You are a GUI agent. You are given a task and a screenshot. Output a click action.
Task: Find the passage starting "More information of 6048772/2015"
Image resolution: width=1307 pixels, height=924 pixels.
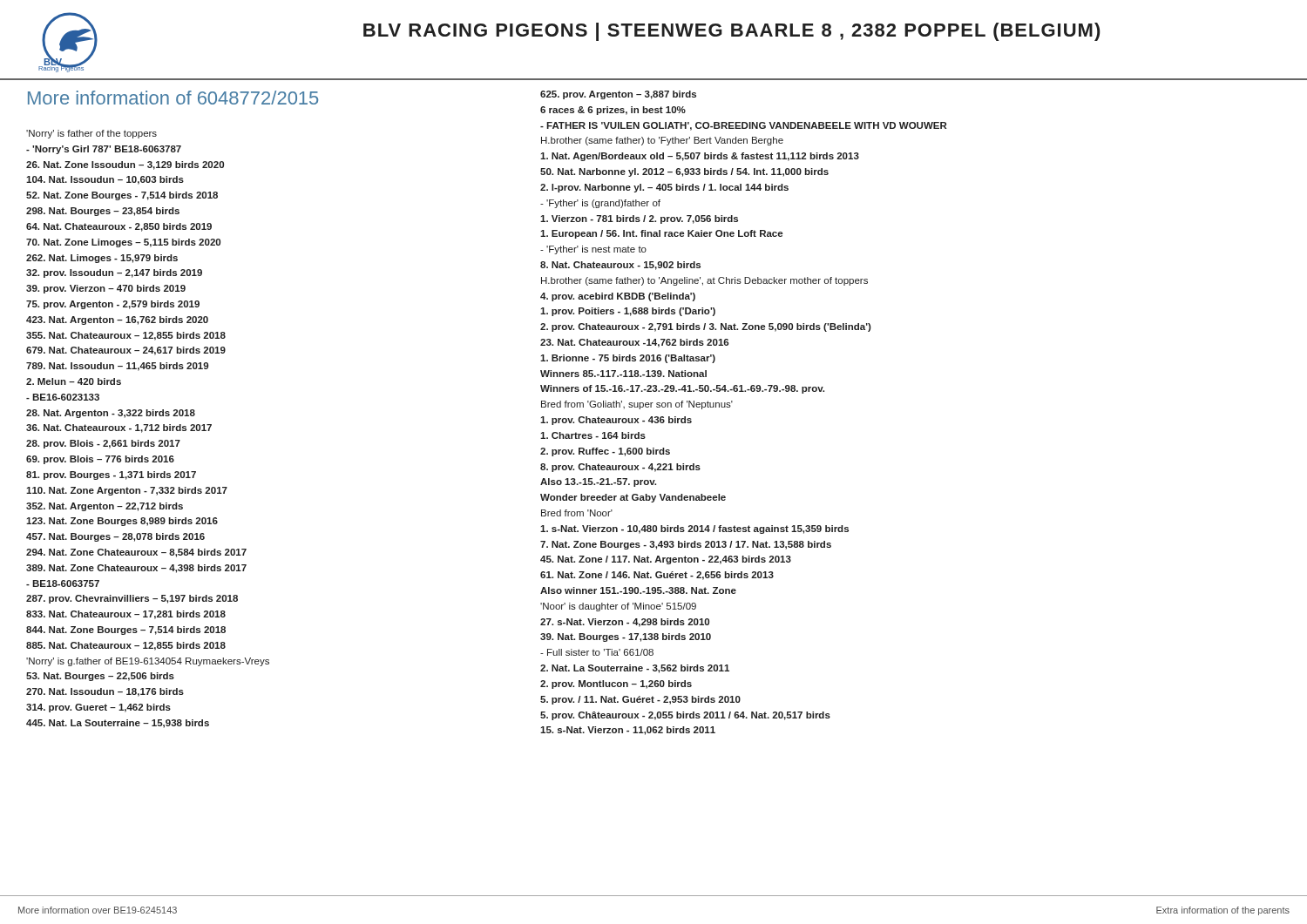pos(173,98)
